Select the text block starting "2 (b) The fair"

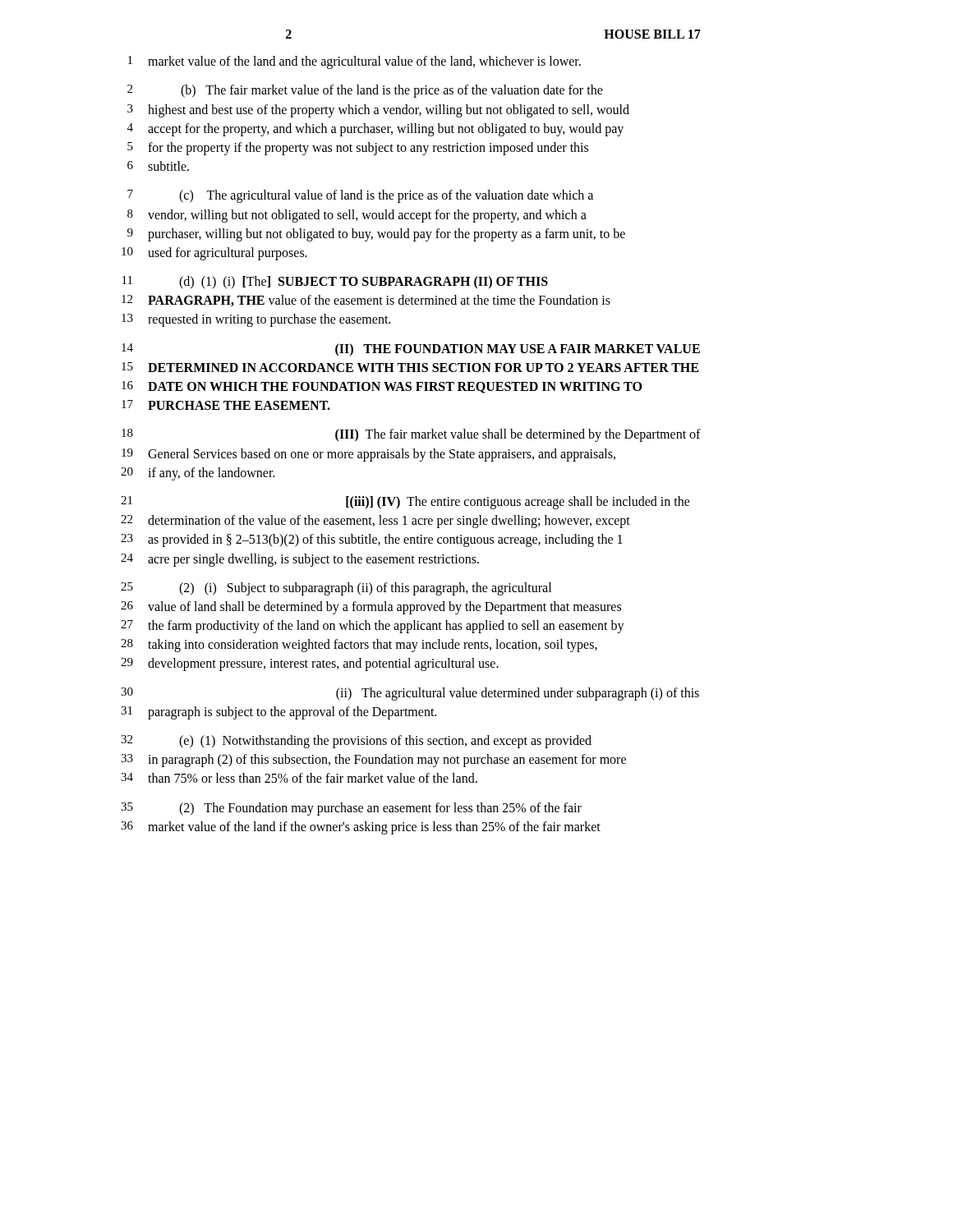click(x=493, y=128)
